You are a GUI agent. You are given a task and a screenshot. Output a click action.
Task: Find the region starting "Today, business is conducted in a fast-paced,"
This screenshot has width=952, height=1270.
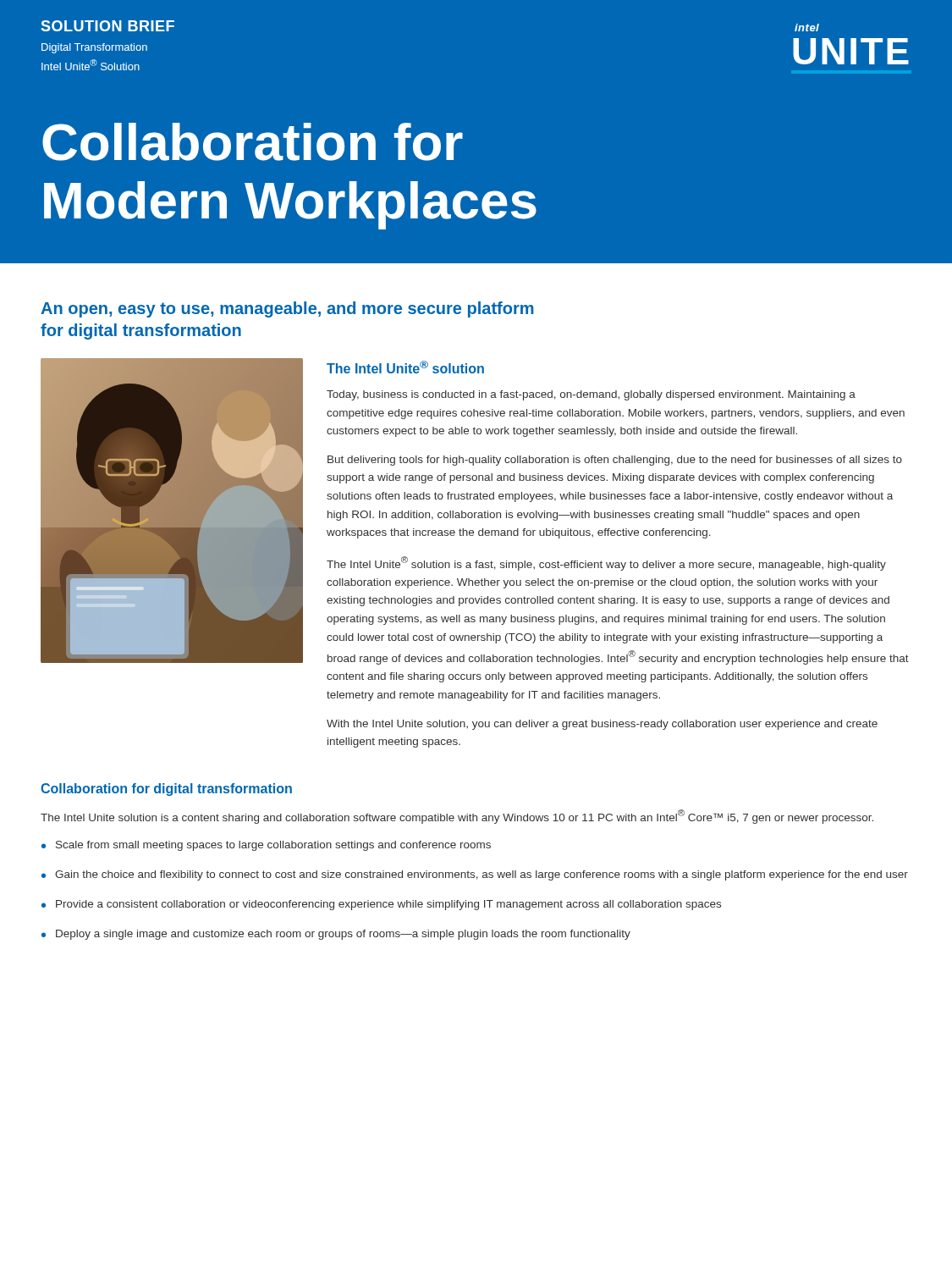(619, 413)
